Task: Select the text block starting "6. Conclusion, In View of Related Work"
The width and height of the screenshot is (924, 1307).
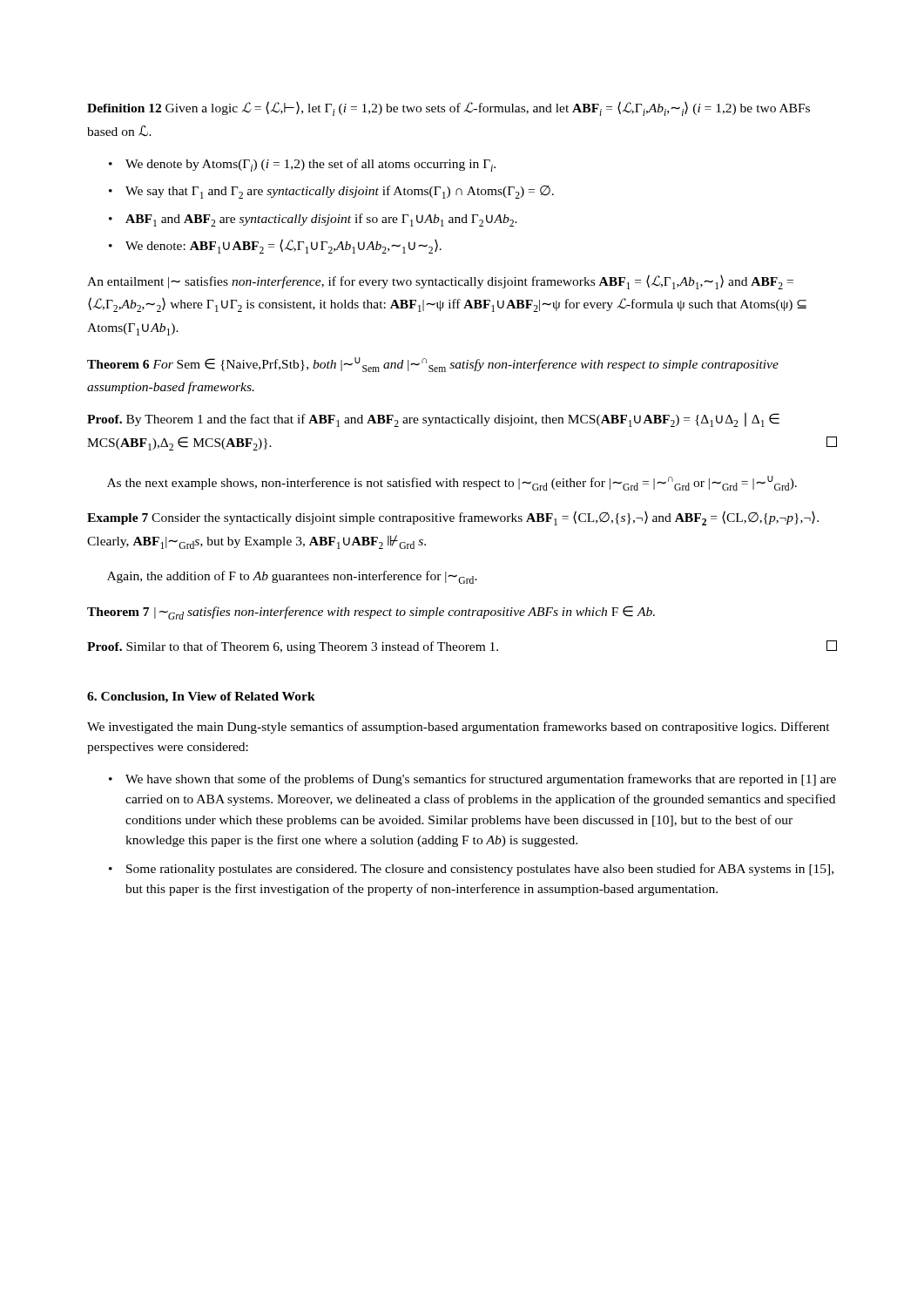Action: (201, 695)
